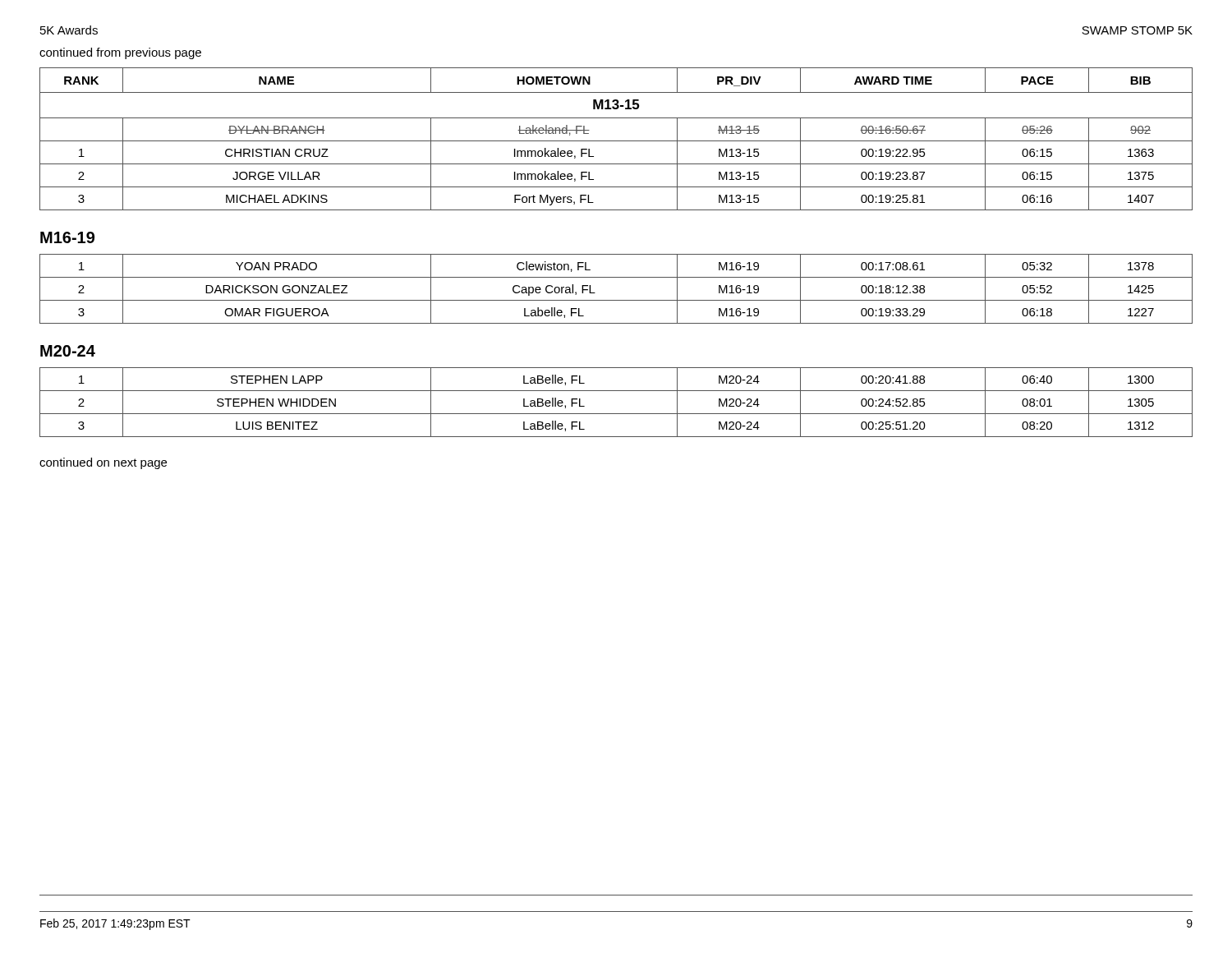Find "continued on next page" on this page
The image size is (1232, 953).
(103, 462)
